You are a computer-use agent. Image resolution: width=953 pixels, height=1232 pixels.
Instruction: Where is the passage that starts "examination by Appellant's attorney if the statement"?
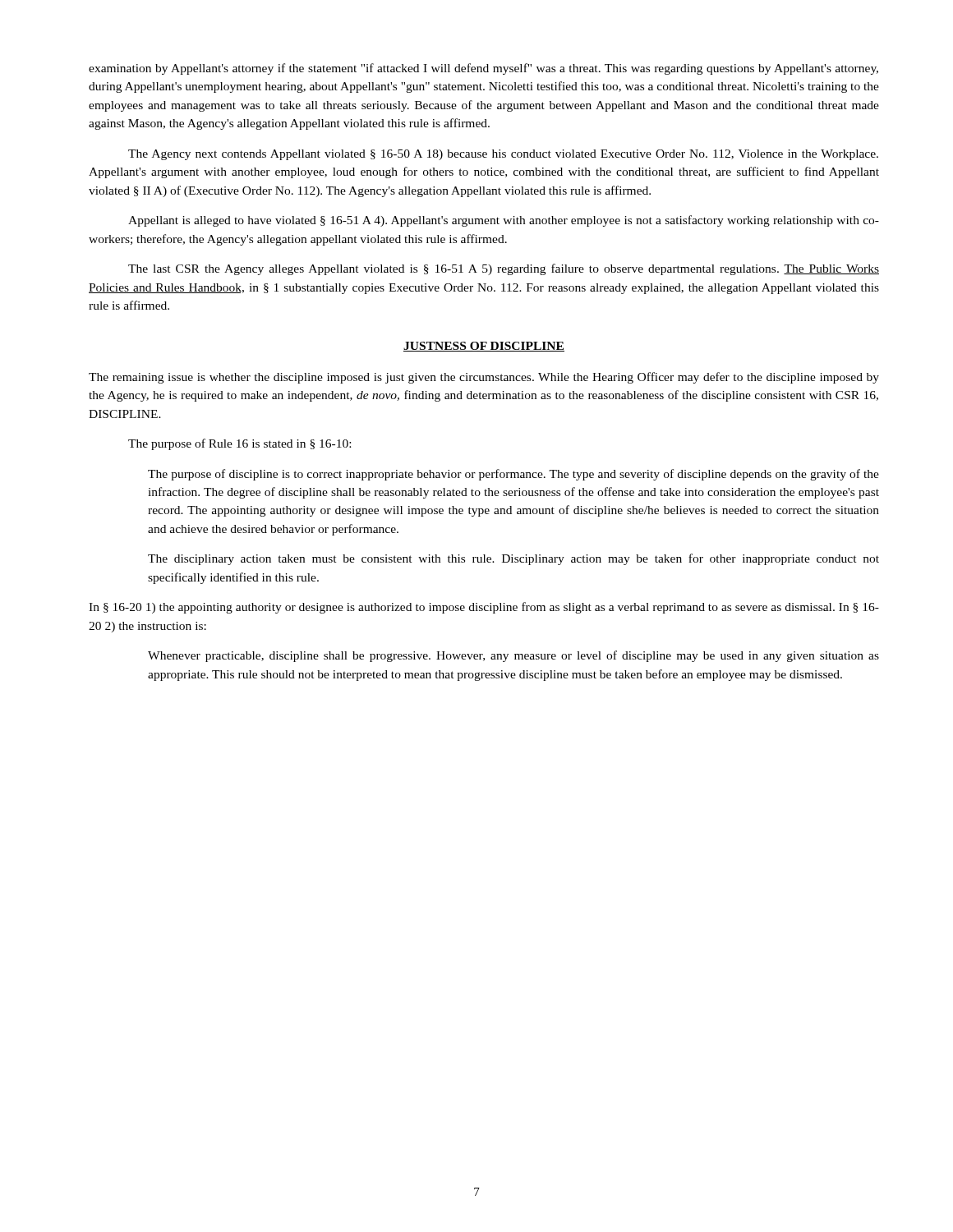[484, 96]
